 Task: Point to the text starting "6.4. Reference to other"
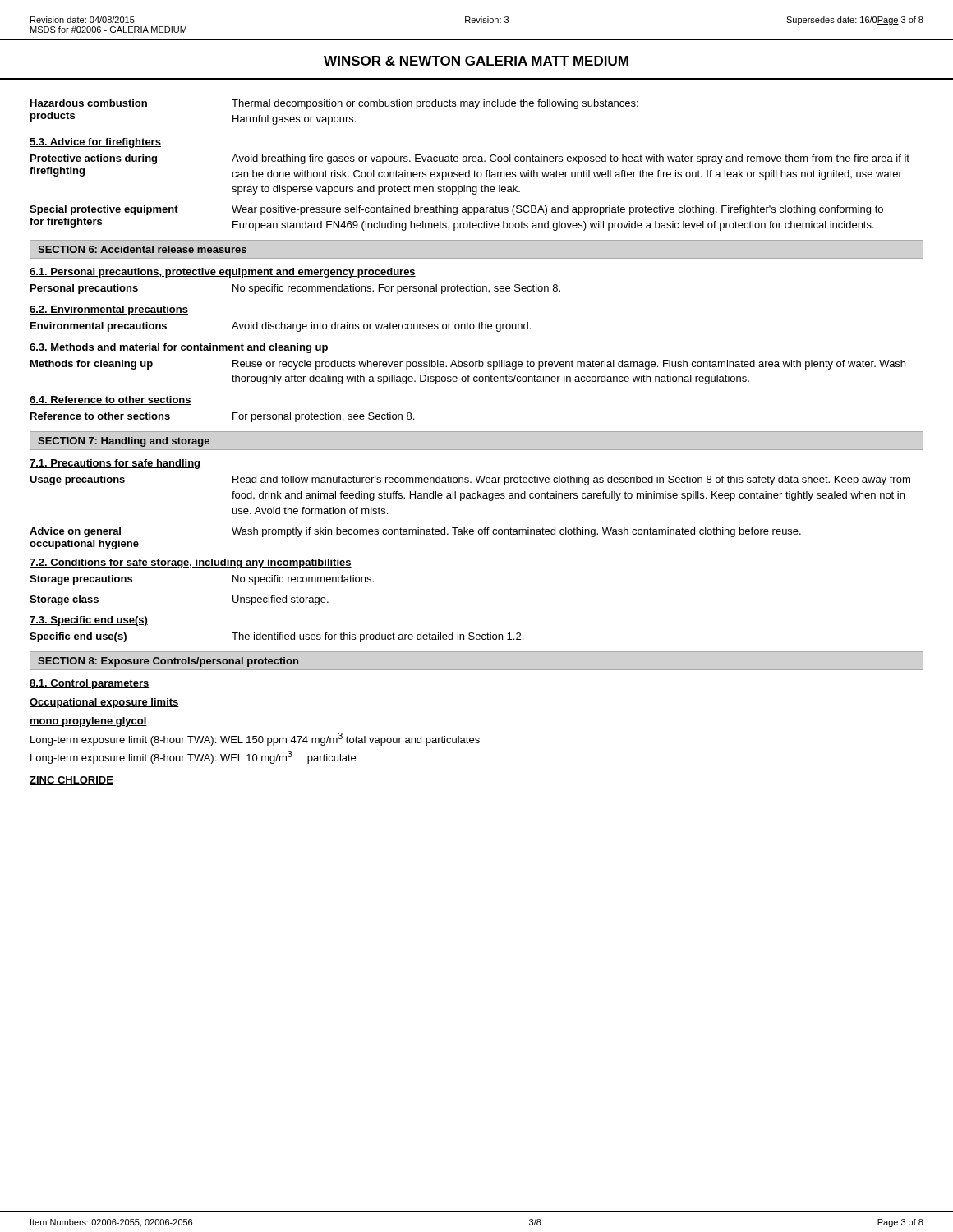pyautogui.click(x=110, y=400)
